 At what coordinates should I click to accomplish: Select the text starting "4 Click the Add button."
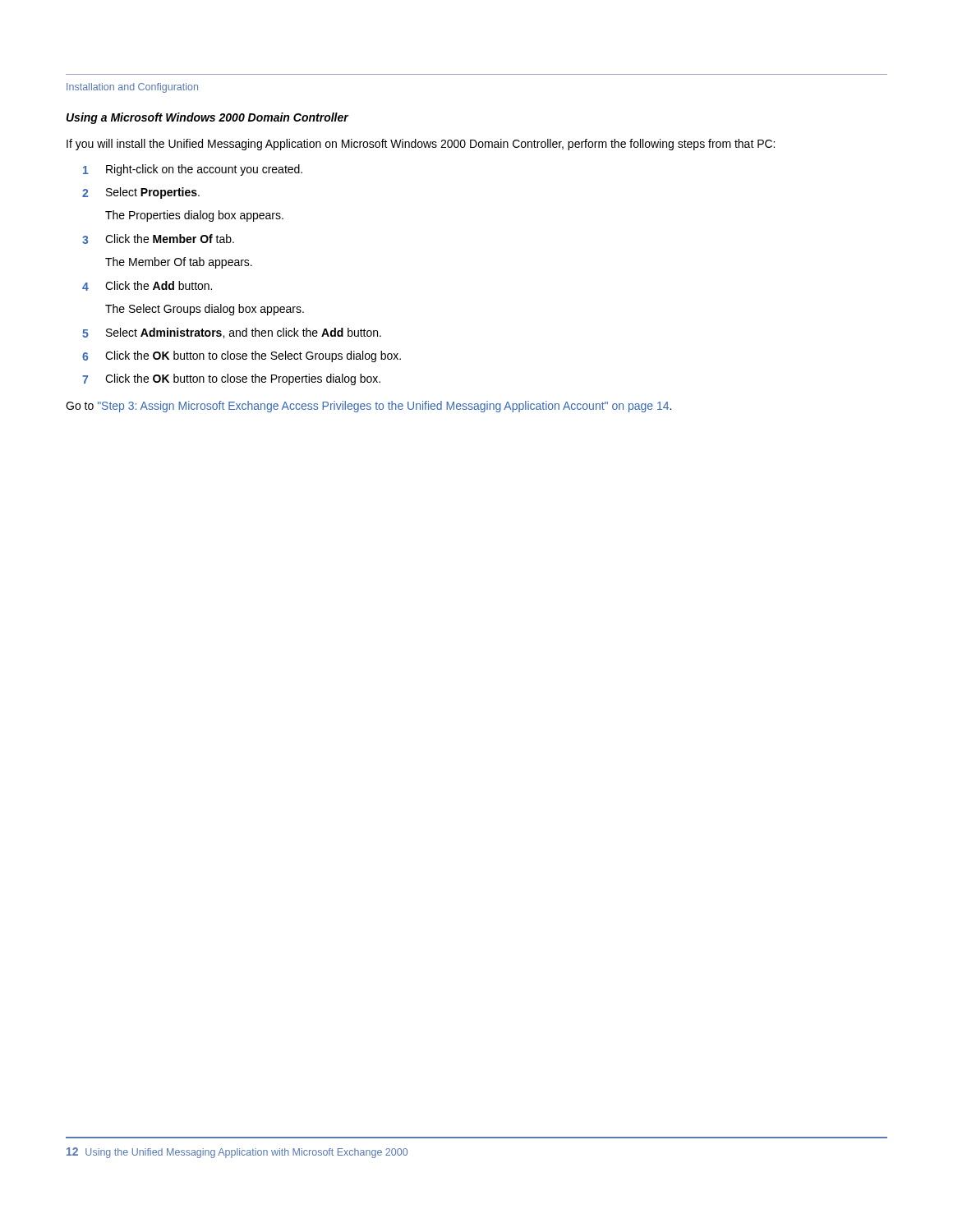click(x=147, y=286)
